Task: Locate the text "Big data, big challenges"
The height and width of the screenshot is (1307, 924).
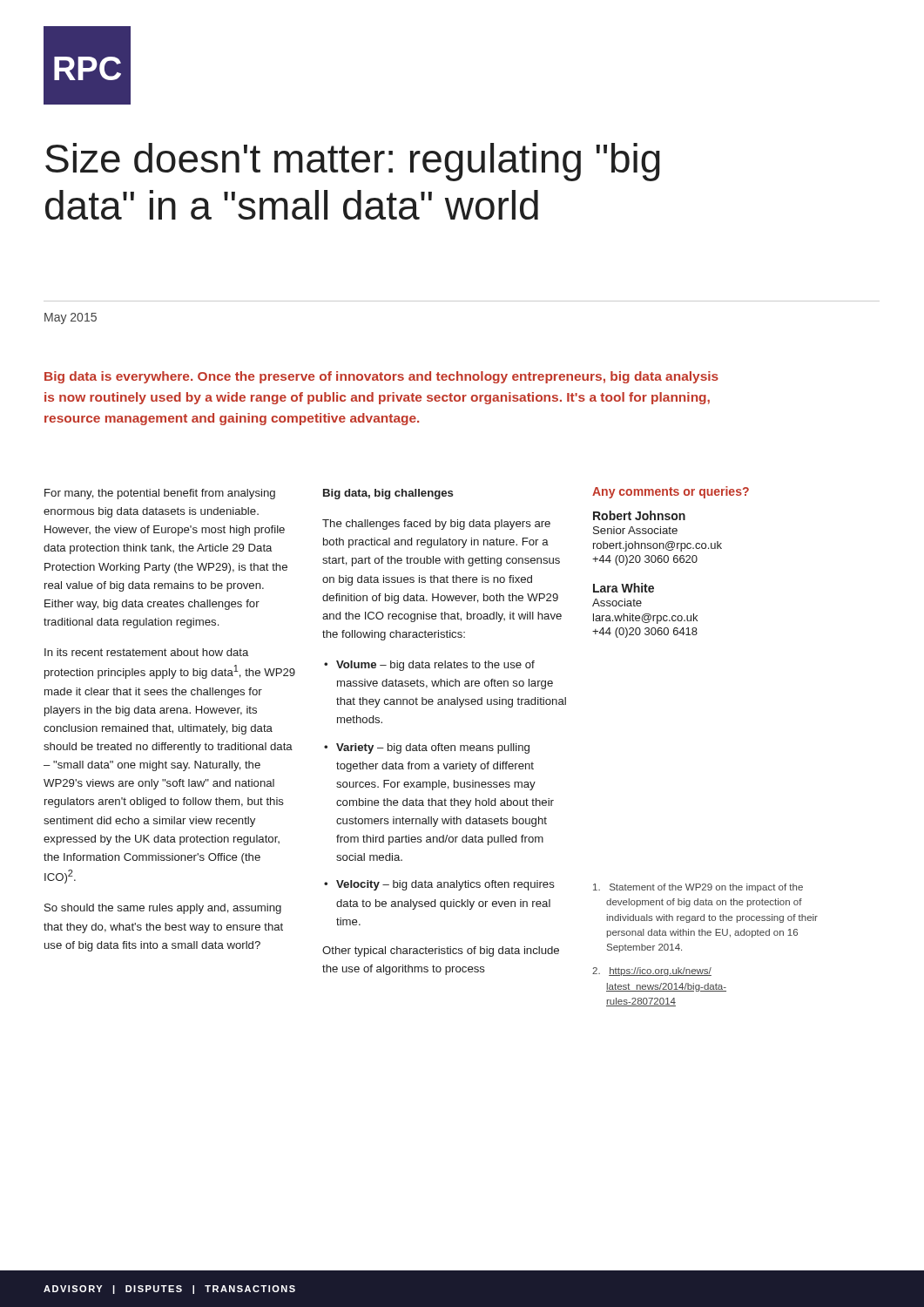Action: pyautogui.click(x=447, y=493)
